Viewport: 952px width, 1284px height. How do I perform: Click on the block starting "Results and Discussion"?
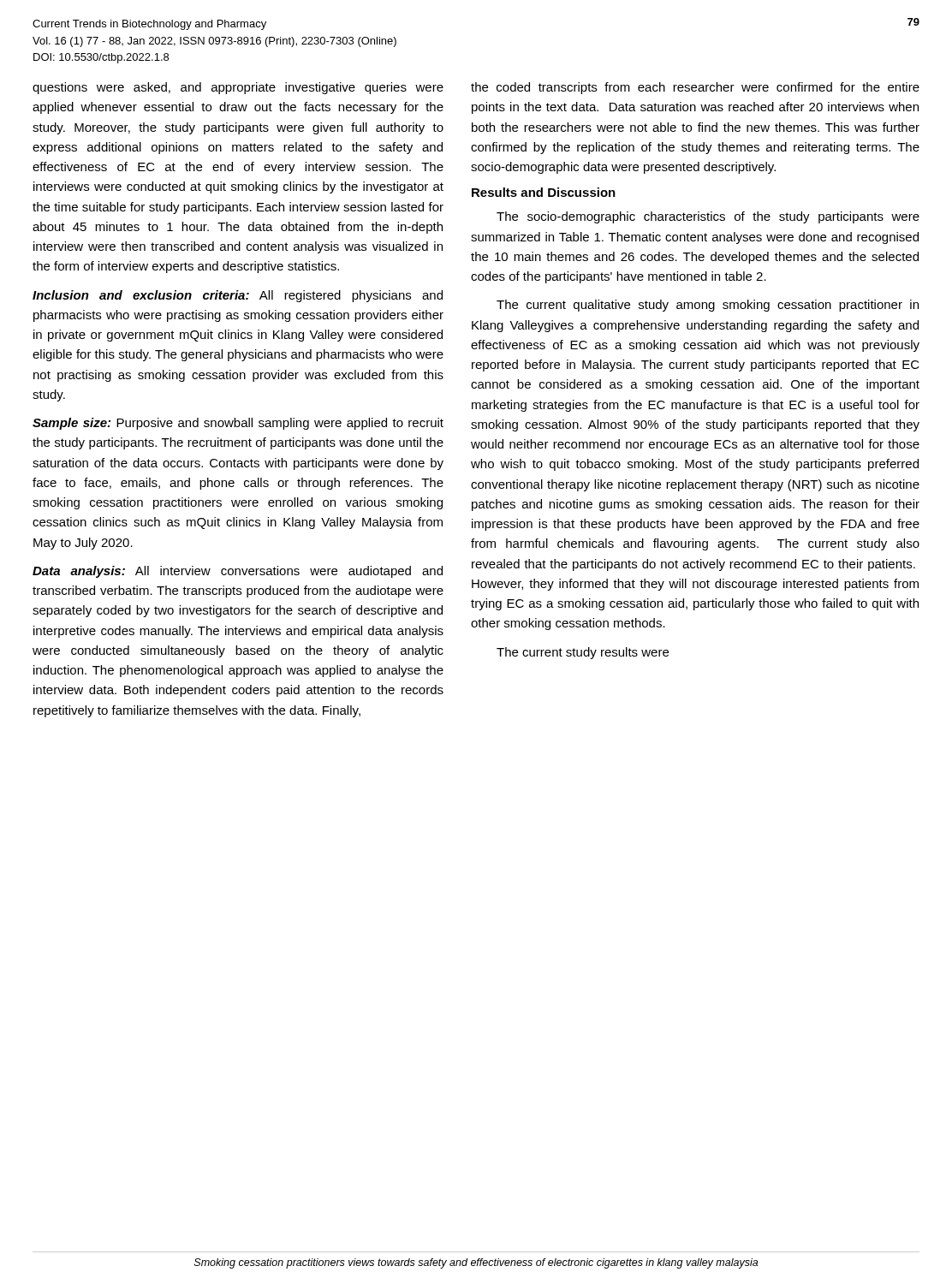[x=543, y=192]
